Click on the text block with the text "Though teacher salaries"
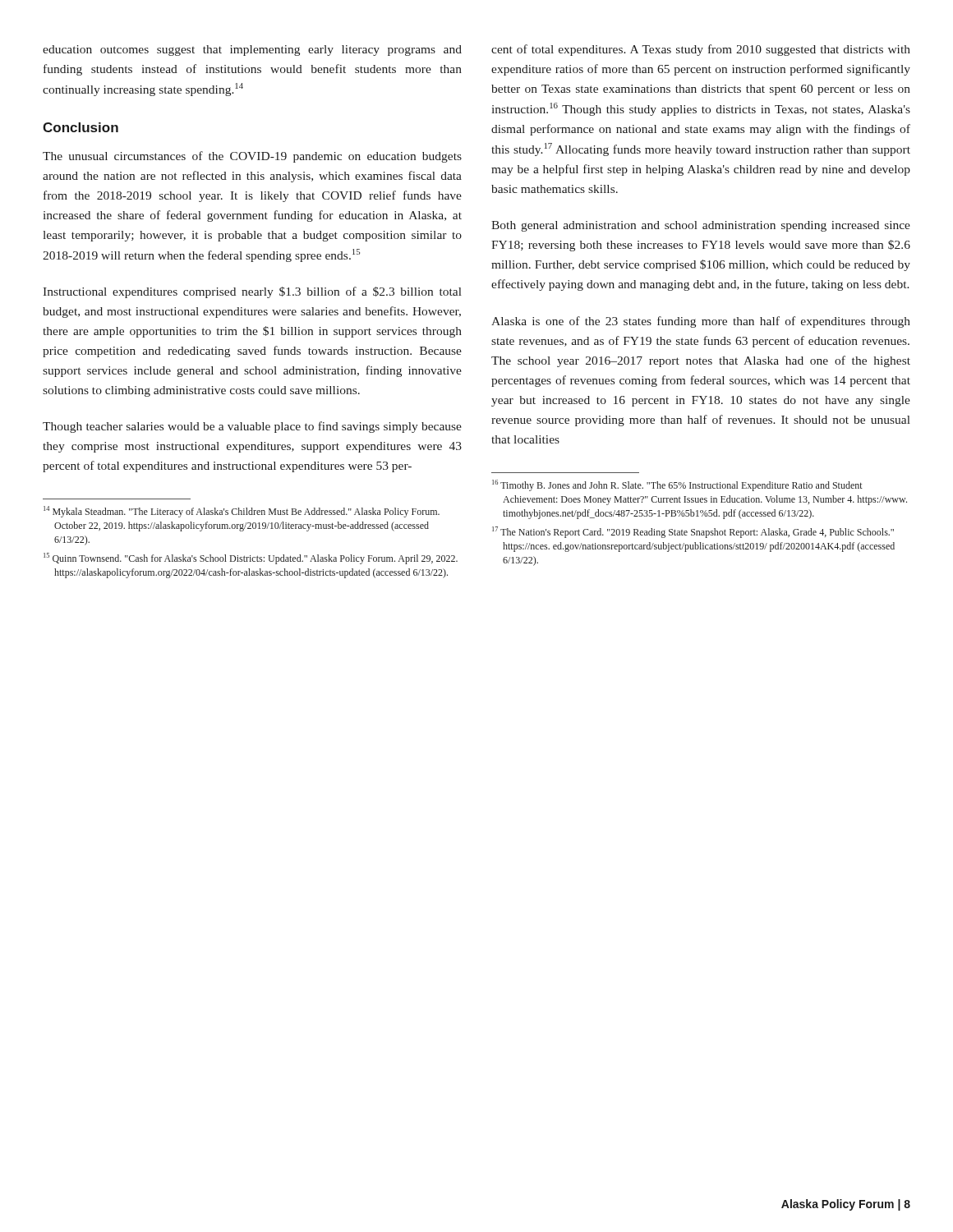The width and height of the screenshot is (953, 1232). (x=252, y=446)
